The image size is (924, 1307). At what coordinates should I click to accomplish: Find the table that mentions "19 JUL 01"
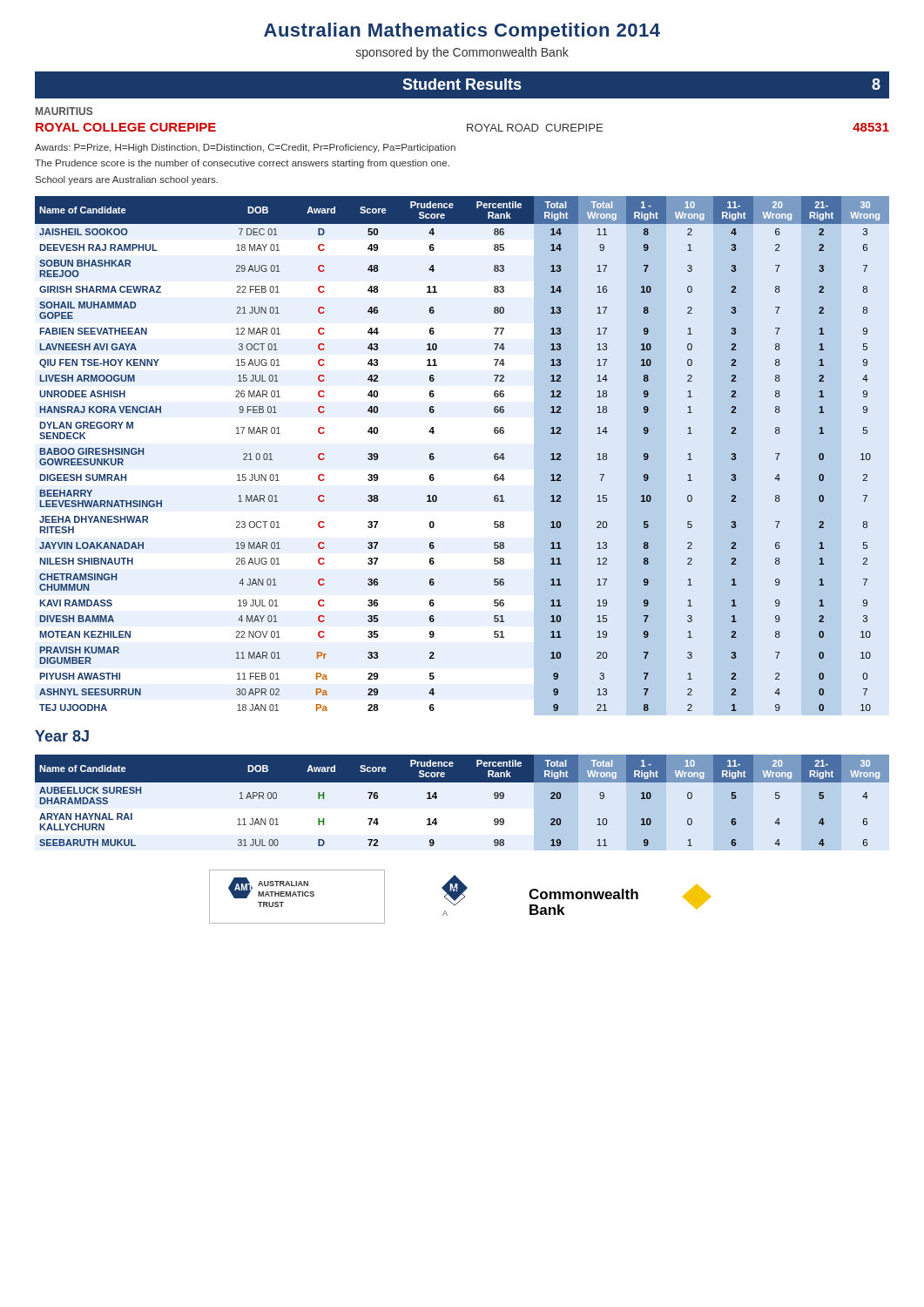[x=462, y=456]
